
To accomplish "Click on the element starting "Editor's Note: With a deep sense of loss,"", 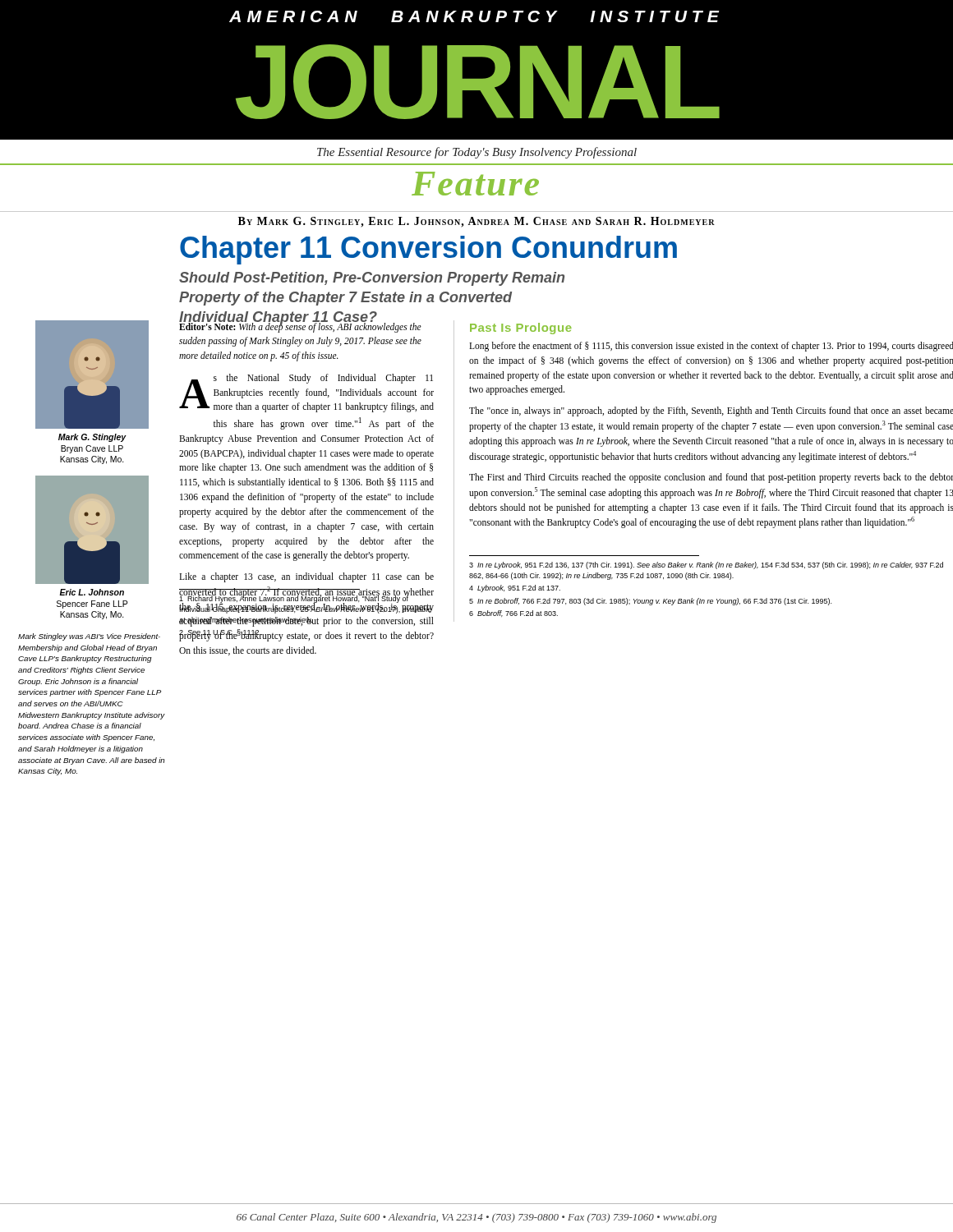I will [300, 341].
